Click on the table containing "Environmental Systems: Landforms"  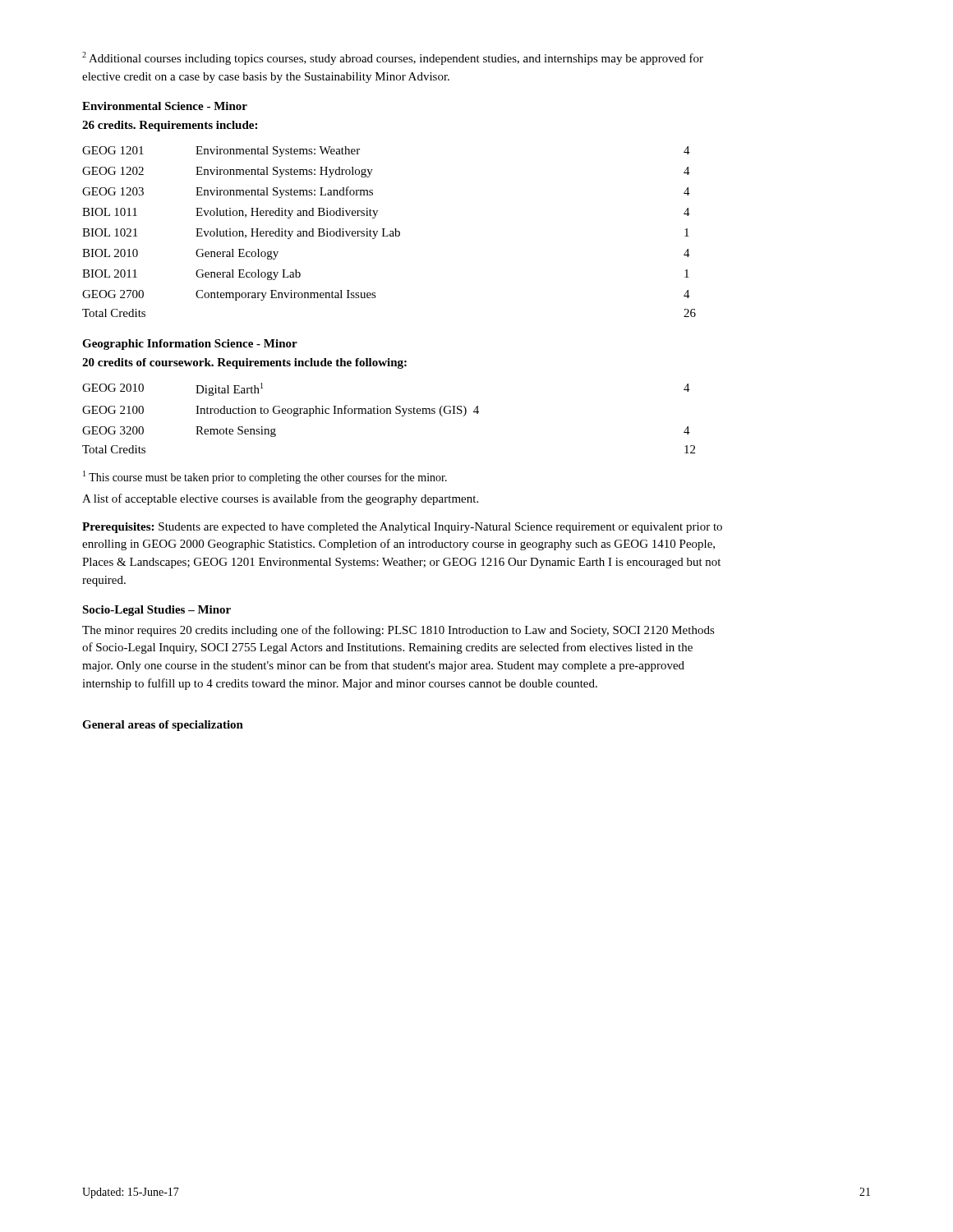click(403, 232)
